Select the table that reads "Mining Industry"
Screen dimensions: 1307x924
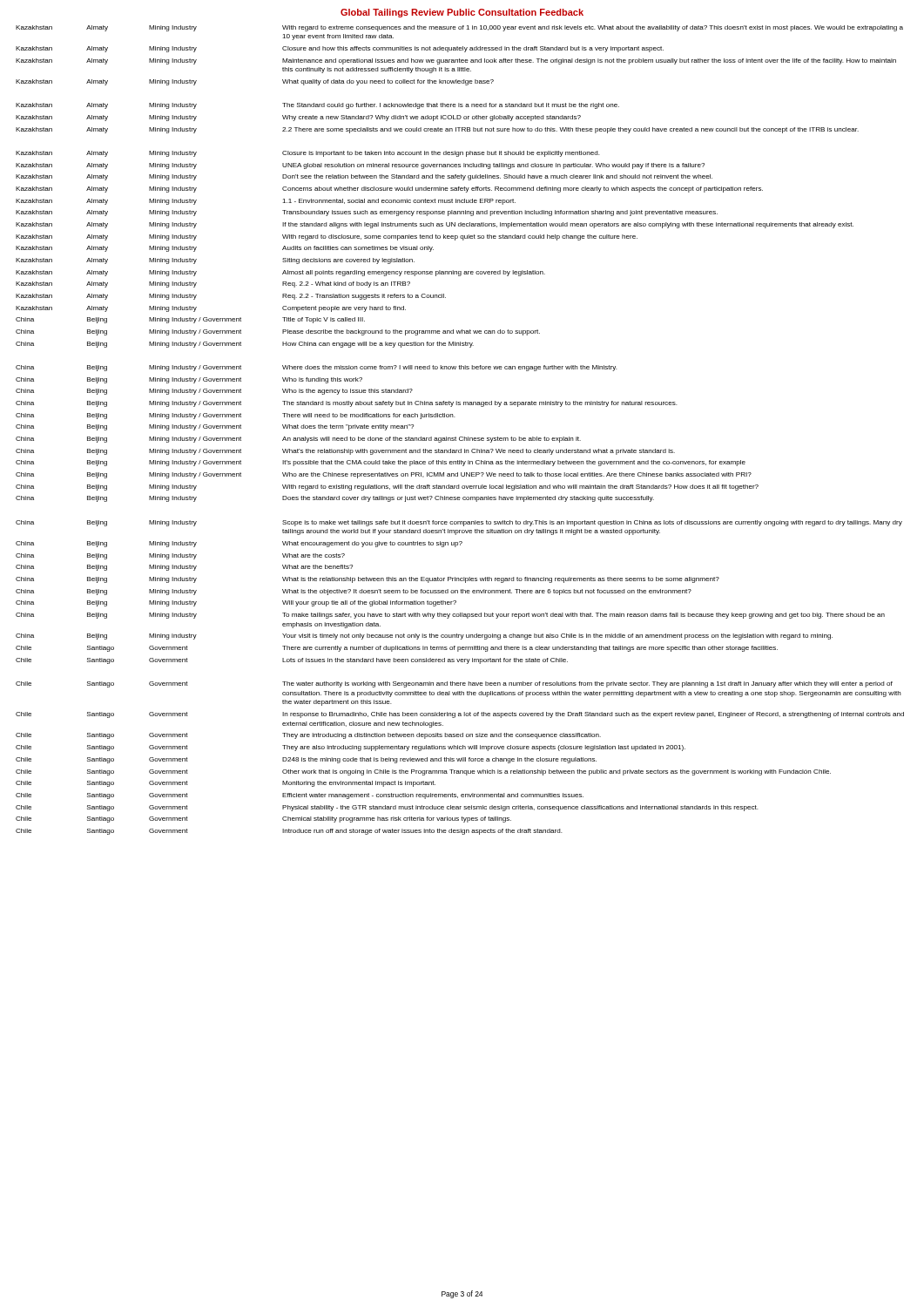click(x=462, y=430)
